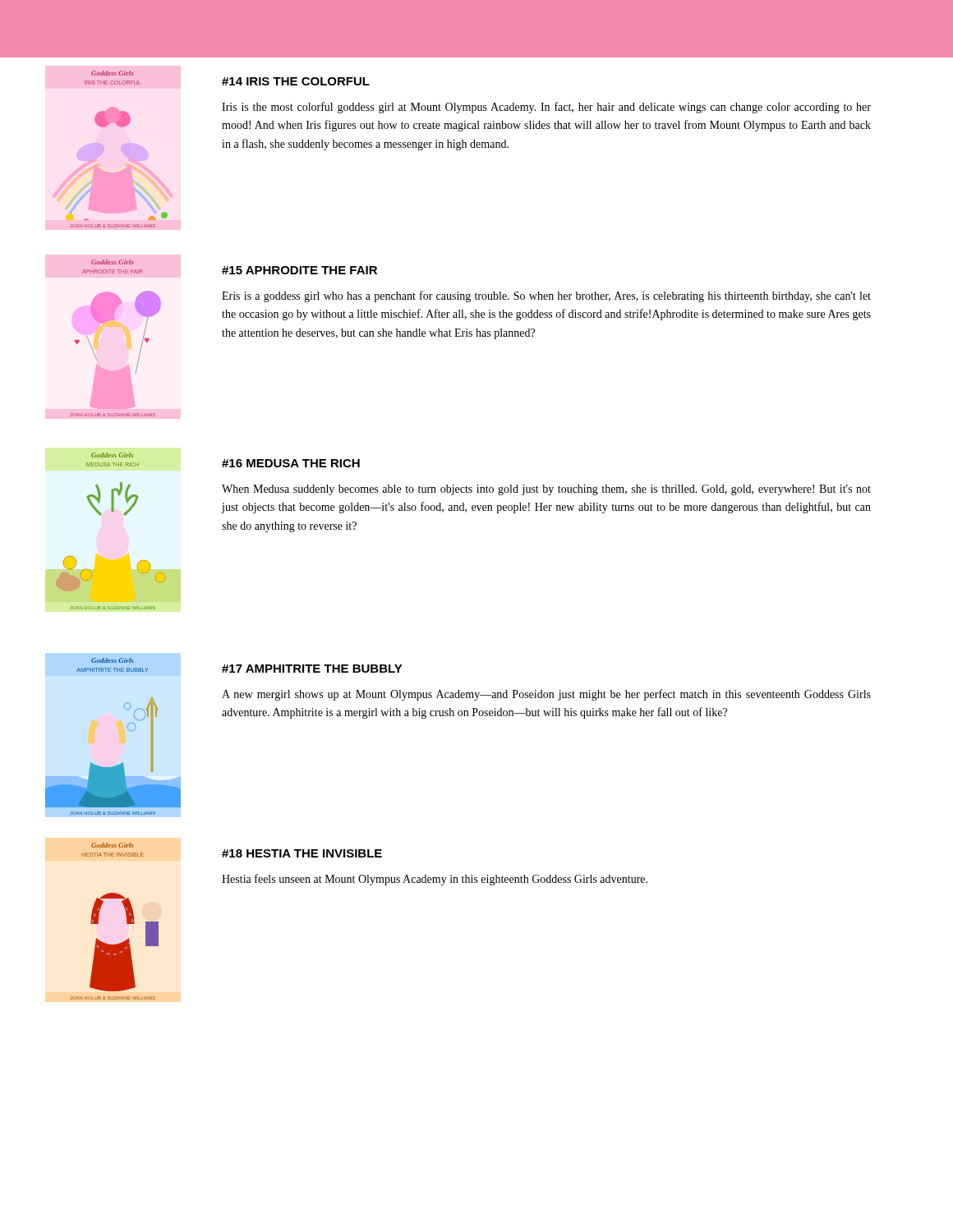Find the passage starting "When Medusa suddenly"
The image size is (953, 1232).
coord(546,508)
